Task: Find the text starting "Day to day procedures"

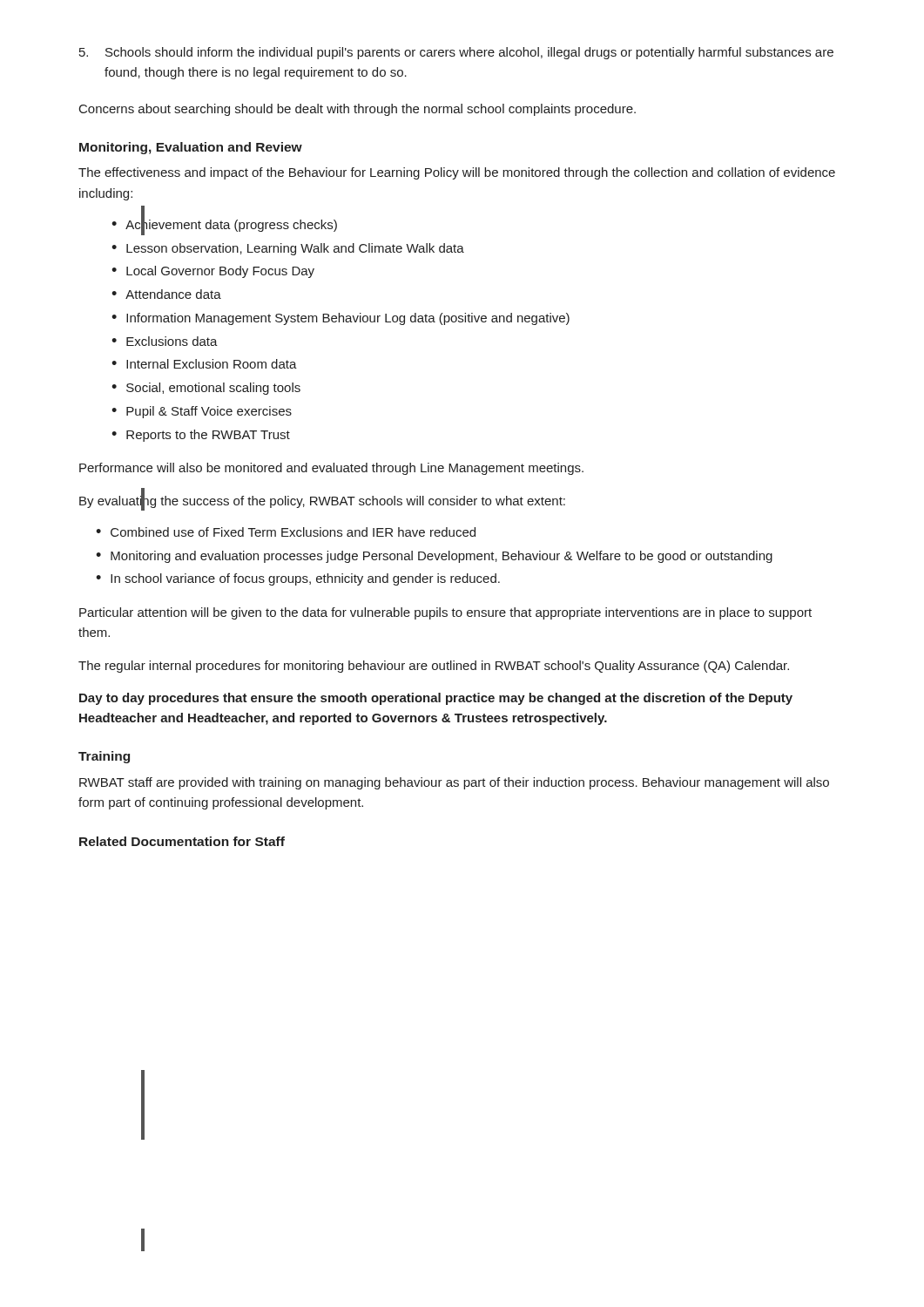Action: click(x=436, y=708)
